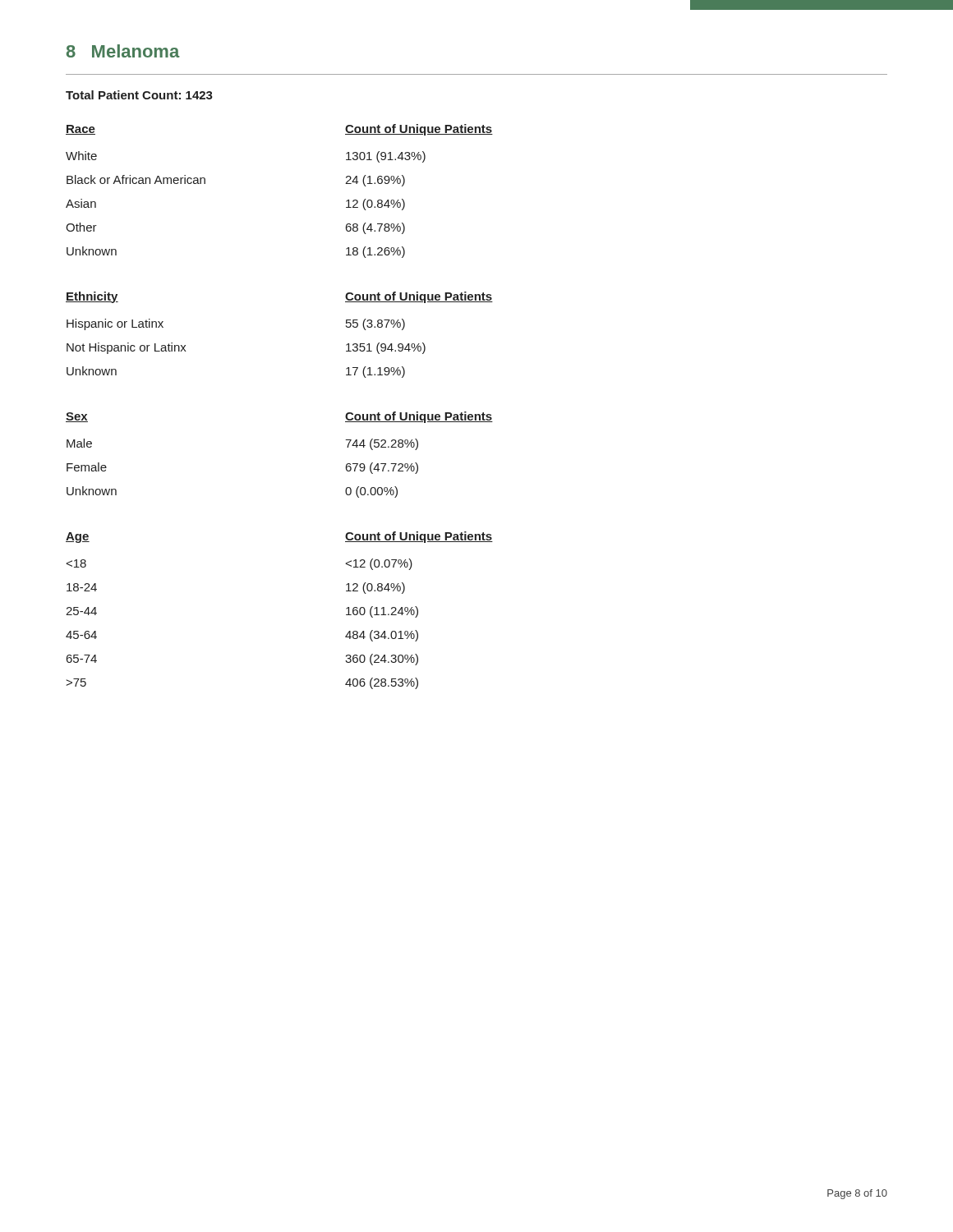Find the table that mentions "Race Count of Unique"

coord(476,190)
